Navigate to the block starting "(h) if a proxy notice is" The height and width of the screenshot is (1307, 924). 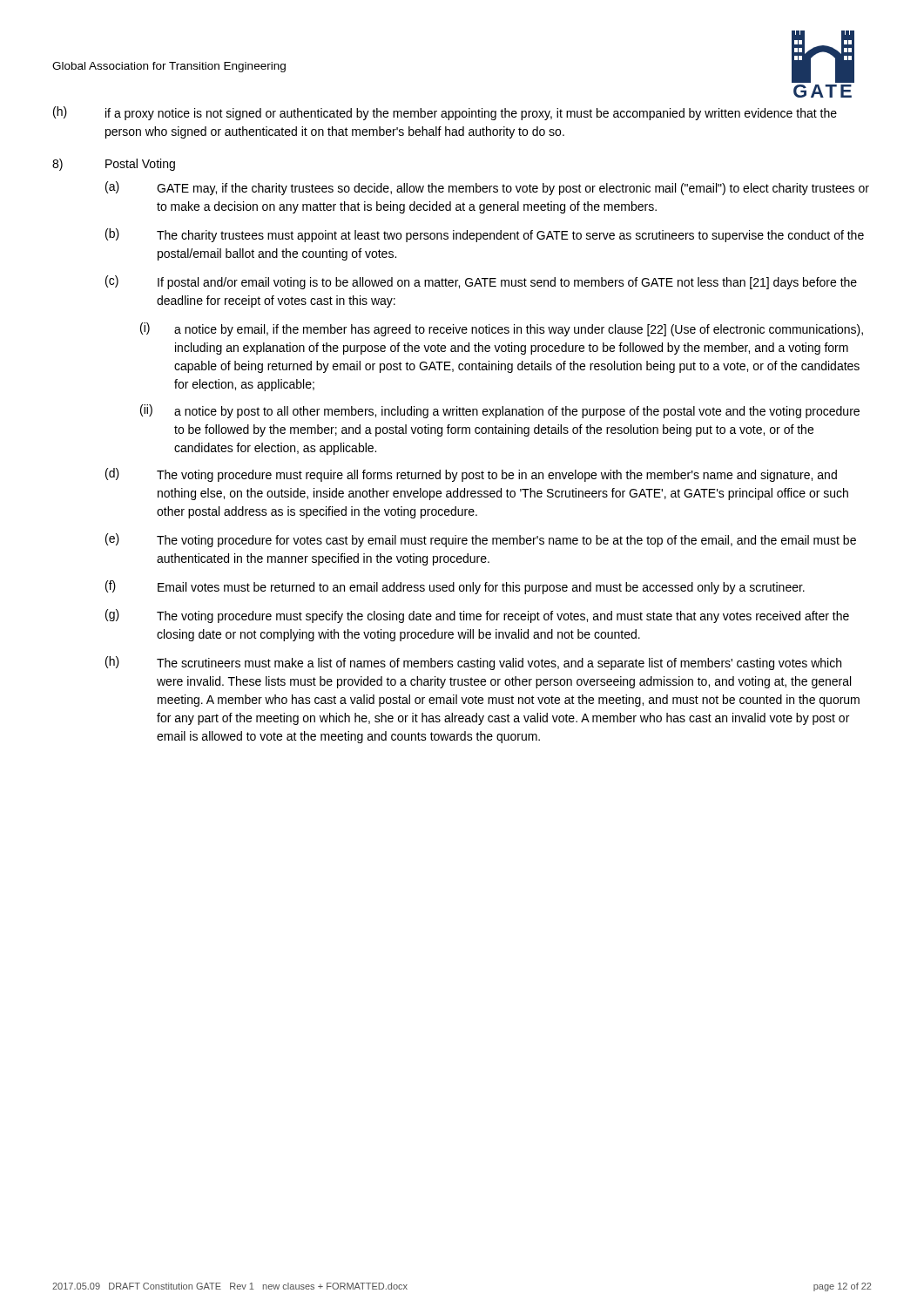click(x=462, y=123)
